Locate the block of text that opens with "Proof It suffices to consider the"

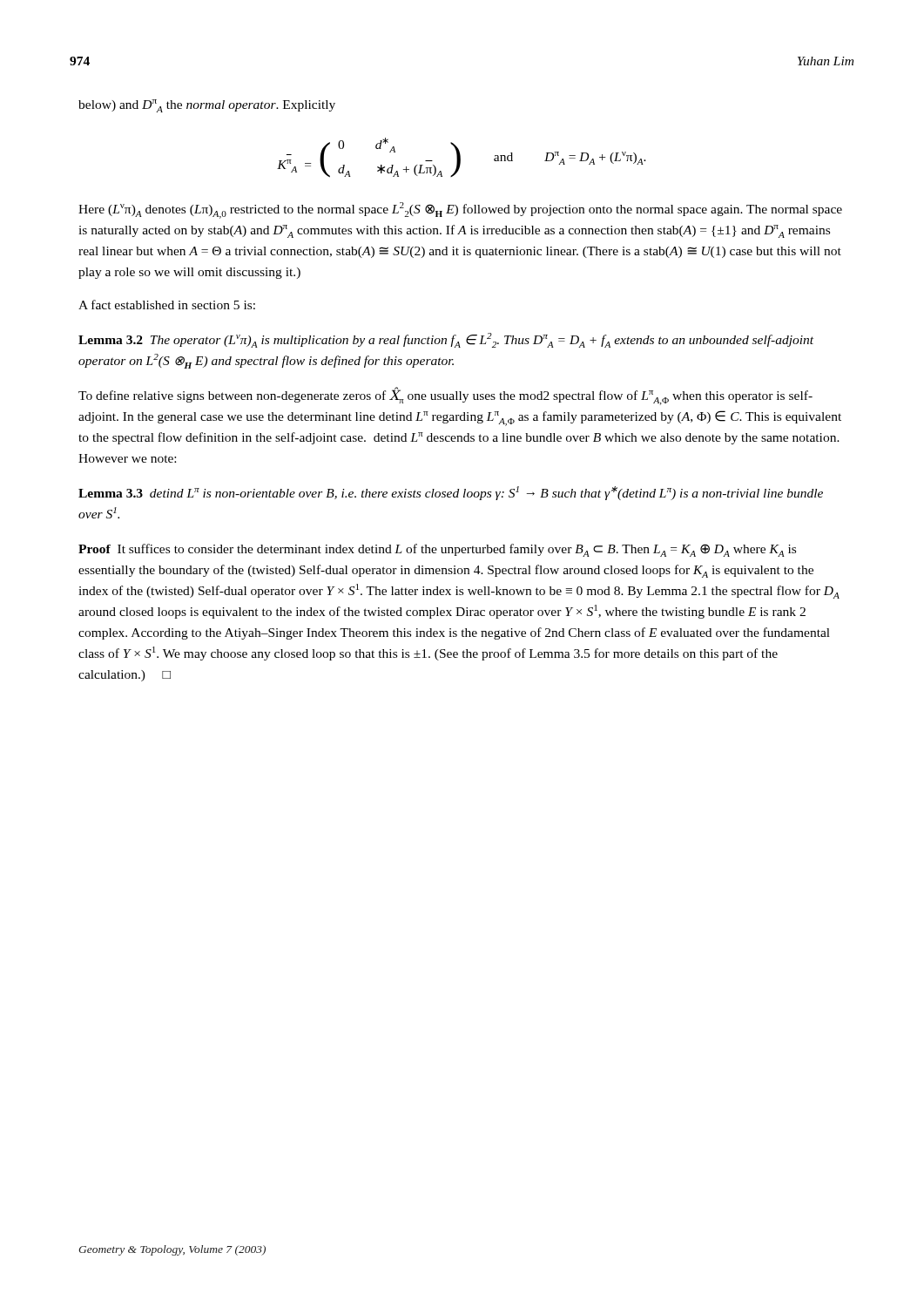tap(459, 612)
